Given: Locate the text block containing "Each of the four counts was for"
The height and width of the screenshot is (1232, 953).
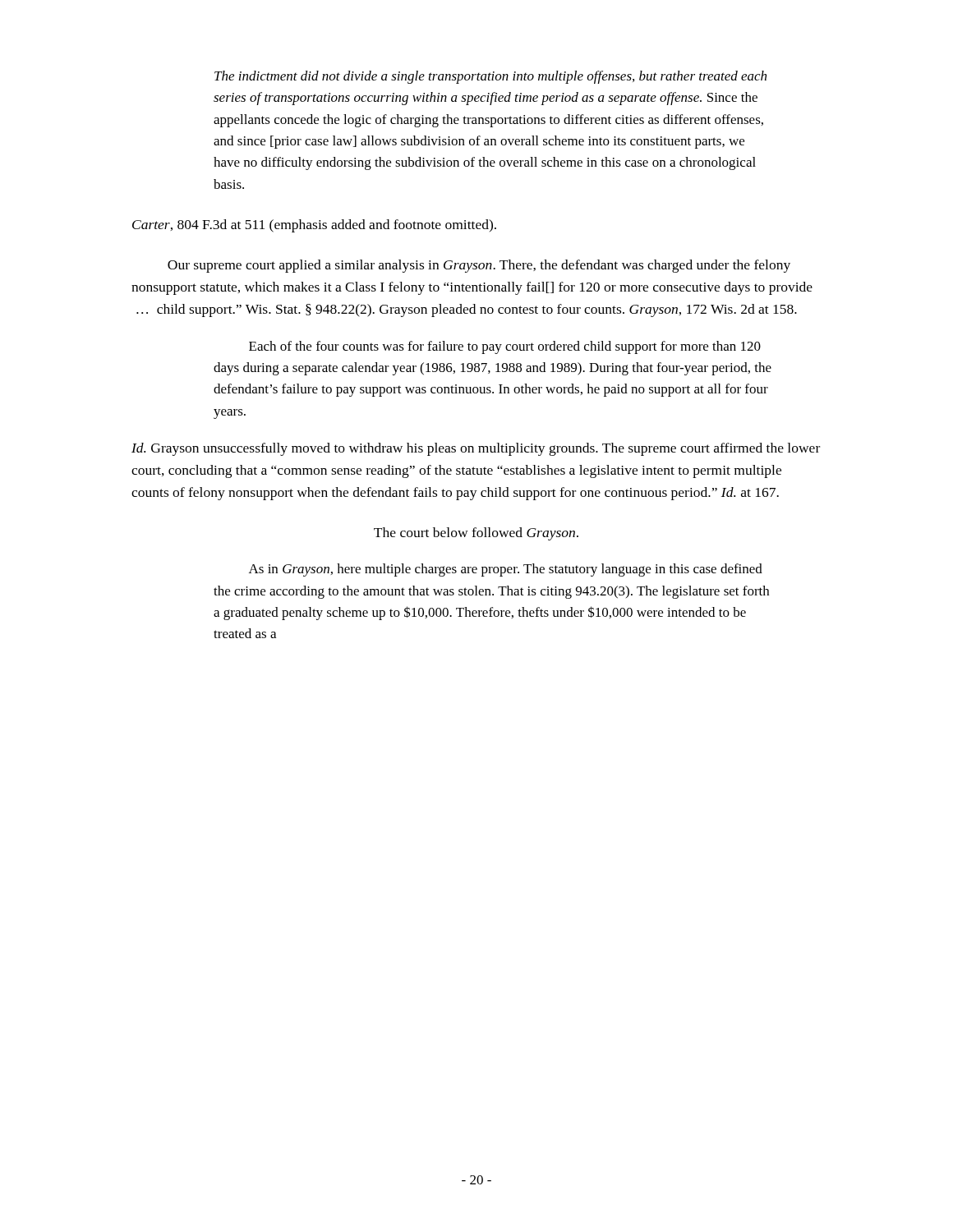Looking at the screenshot, I should point(493,379).
